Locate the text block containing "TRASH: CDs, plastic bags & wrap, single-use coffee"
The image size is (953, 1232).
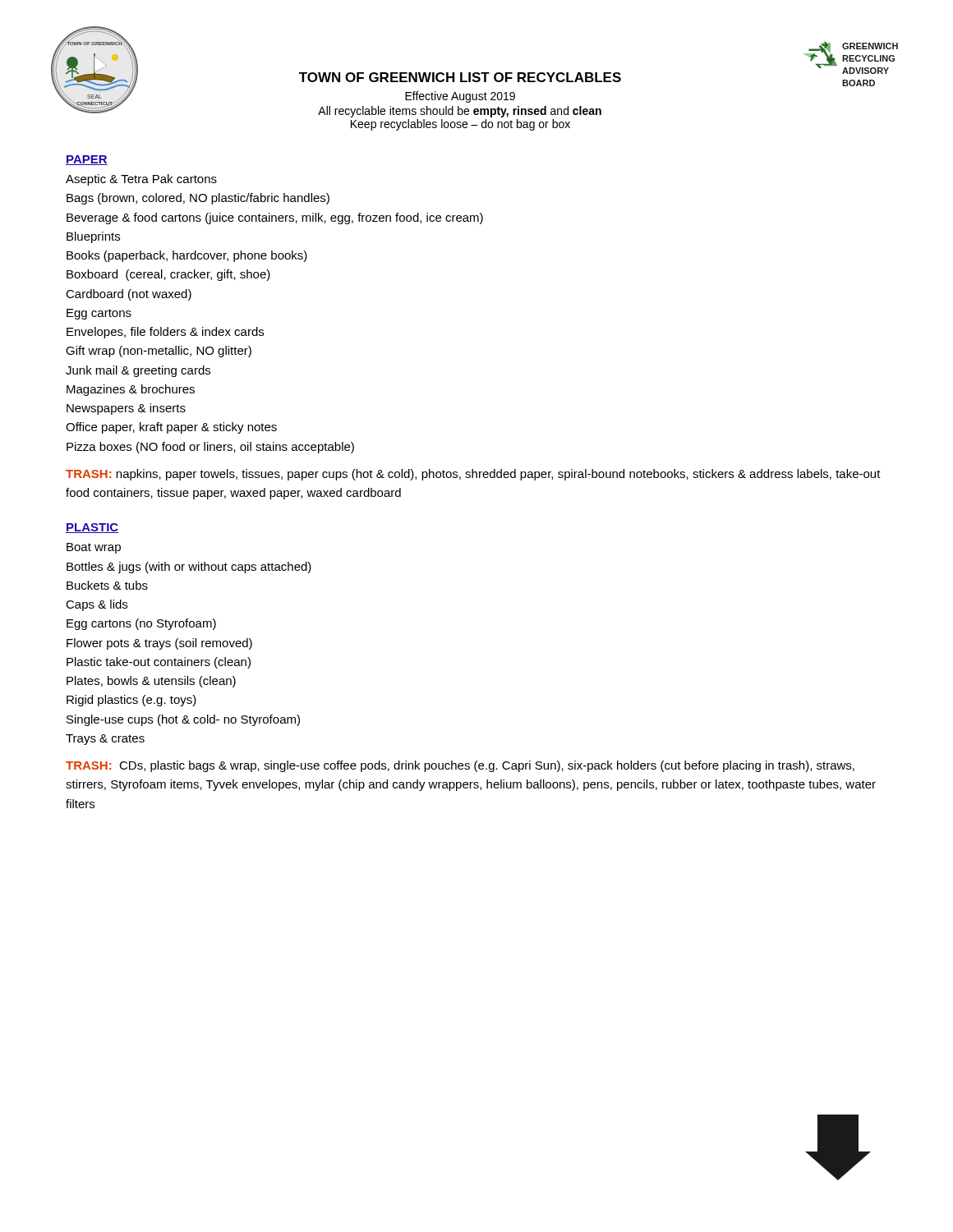coord(471,784)
